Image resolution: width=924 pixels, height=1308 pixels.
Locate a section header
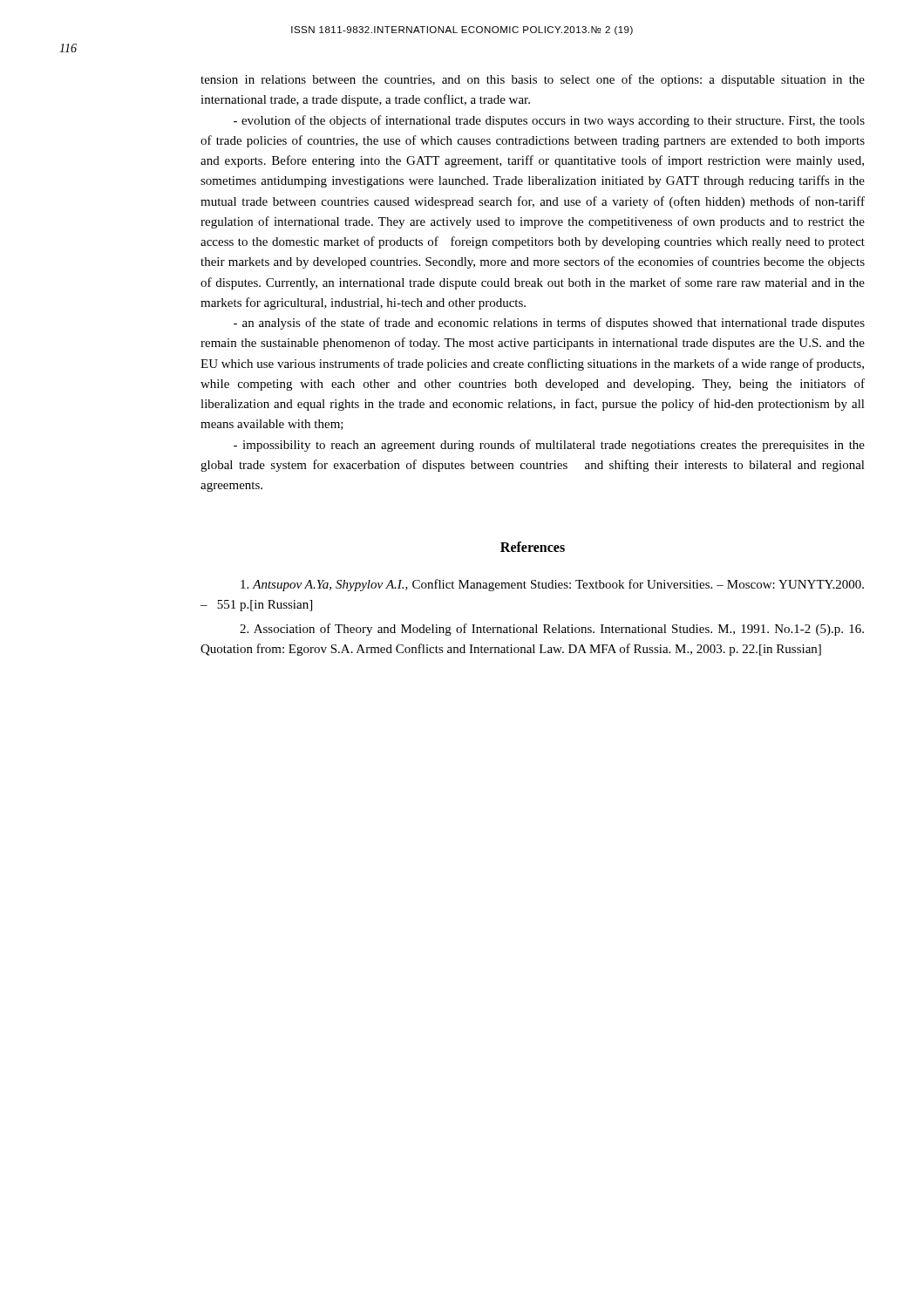coord(533,547)
